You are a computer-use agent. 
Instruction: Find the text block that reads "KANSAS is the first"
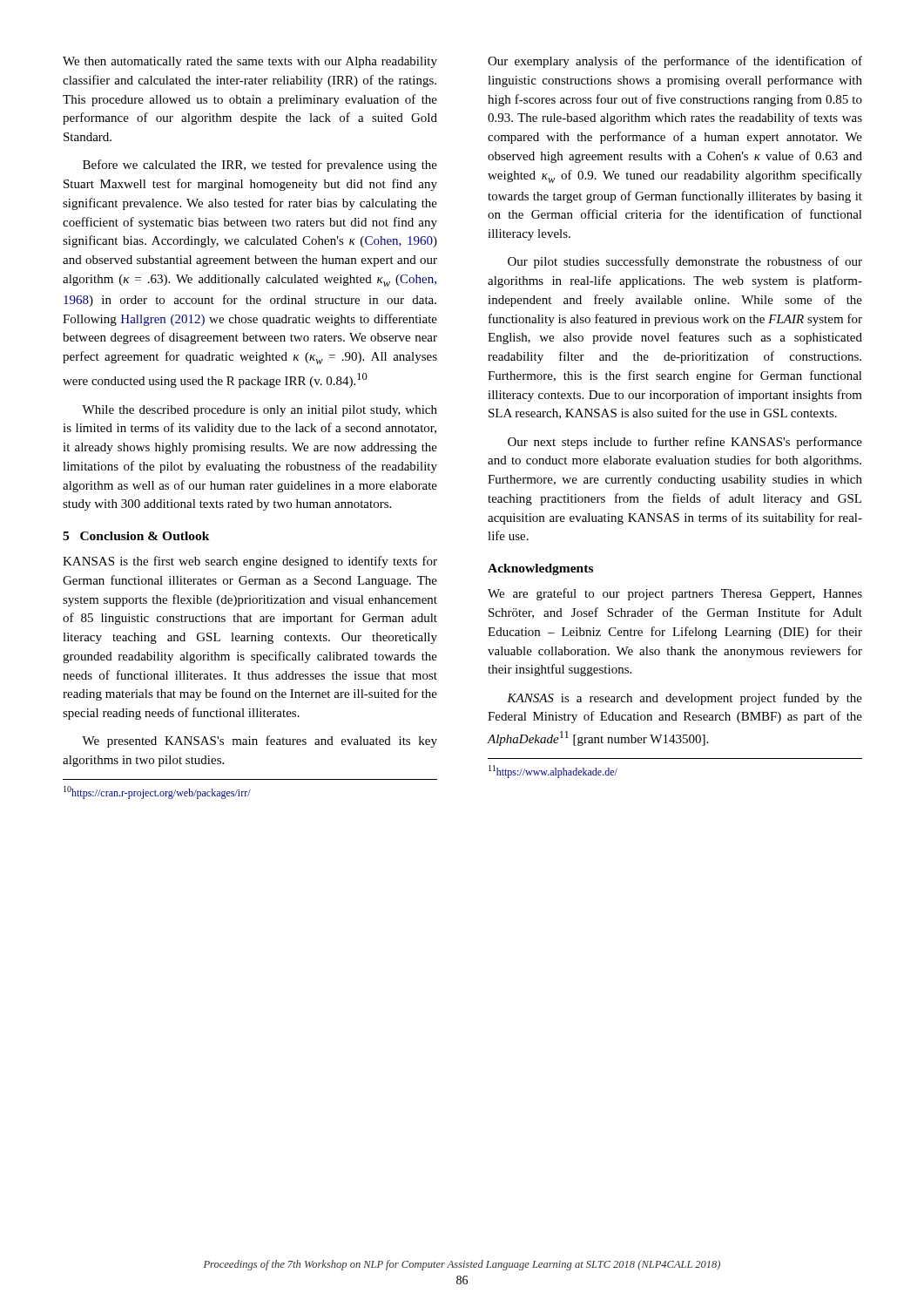250,638
